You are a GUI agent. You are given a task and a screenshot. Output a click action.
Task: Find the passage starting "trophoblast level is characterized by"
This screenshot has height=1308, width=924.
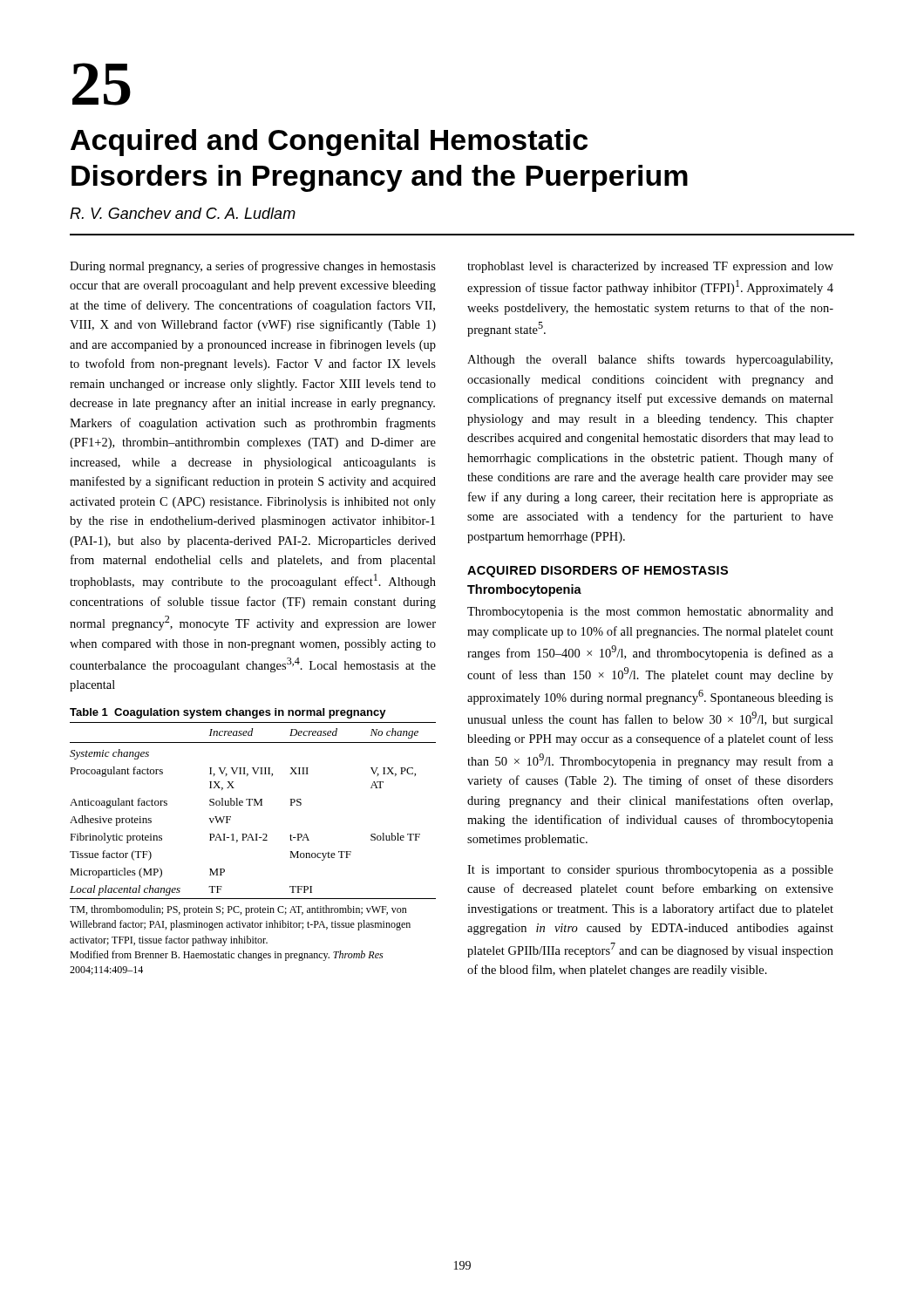[650, 298]
